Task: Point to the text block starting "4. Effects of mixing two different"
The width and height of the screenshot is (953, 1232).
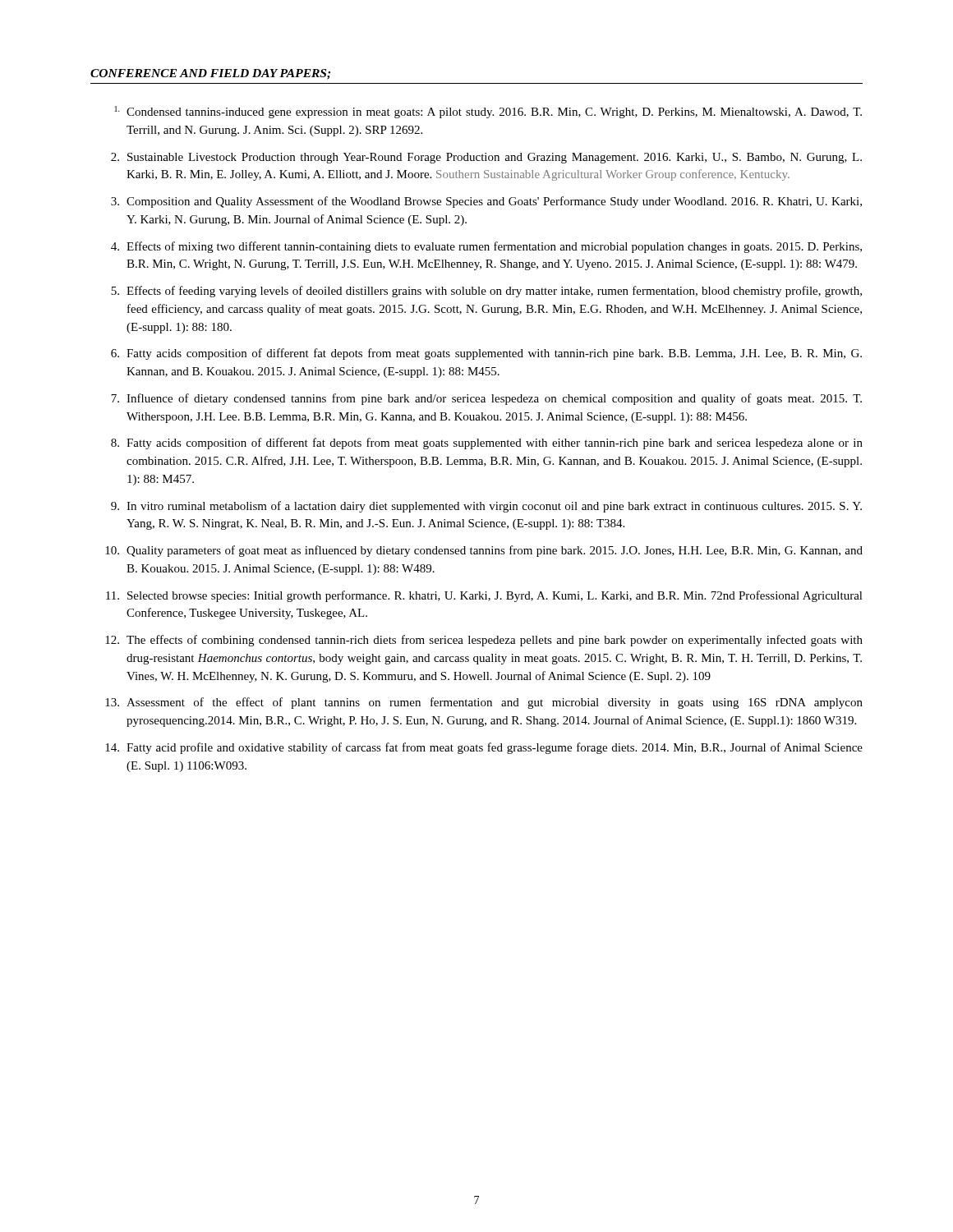Action: 476,256
